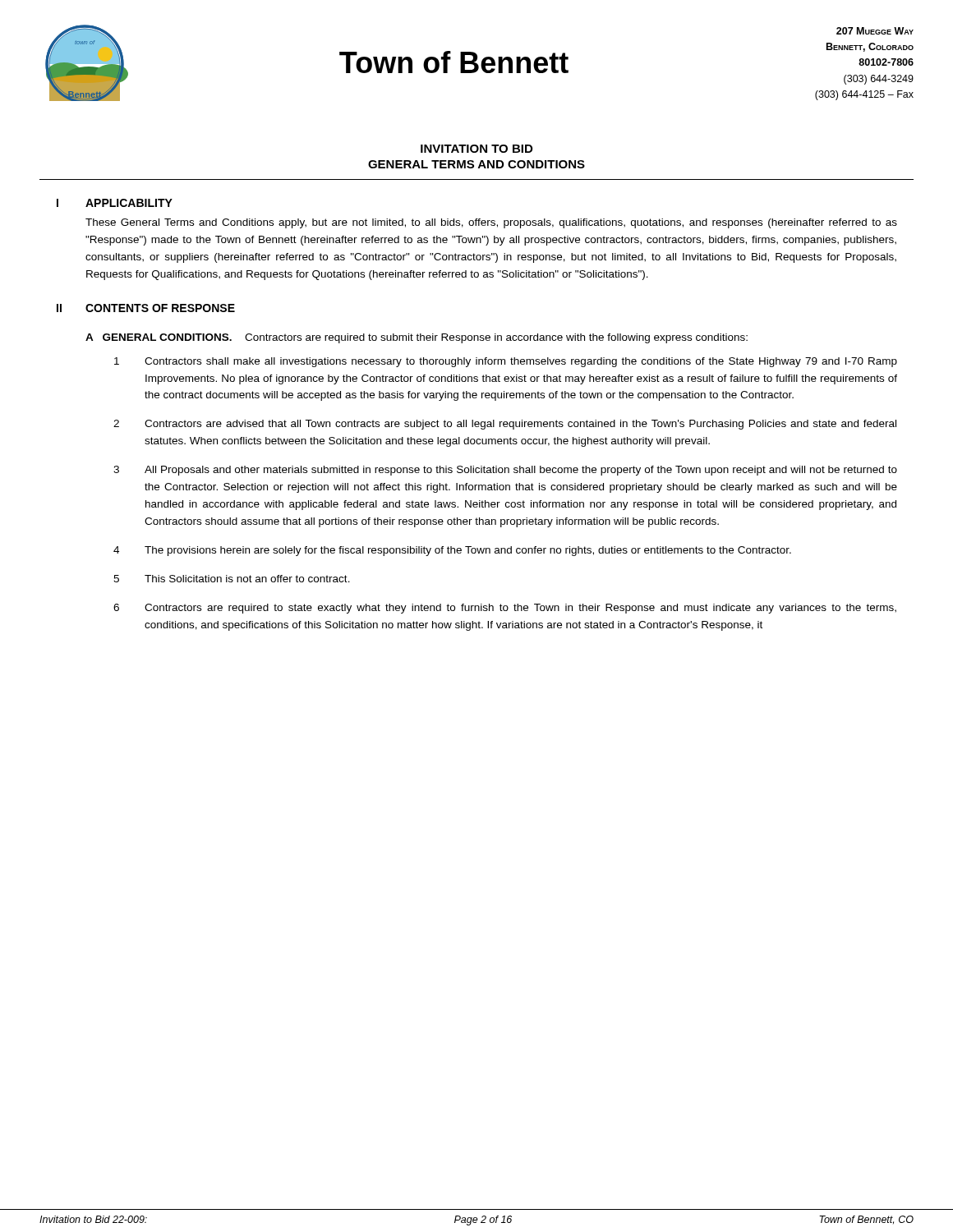Find the logo
Screen dimensions: 1232x953
[x=89, y=63]
